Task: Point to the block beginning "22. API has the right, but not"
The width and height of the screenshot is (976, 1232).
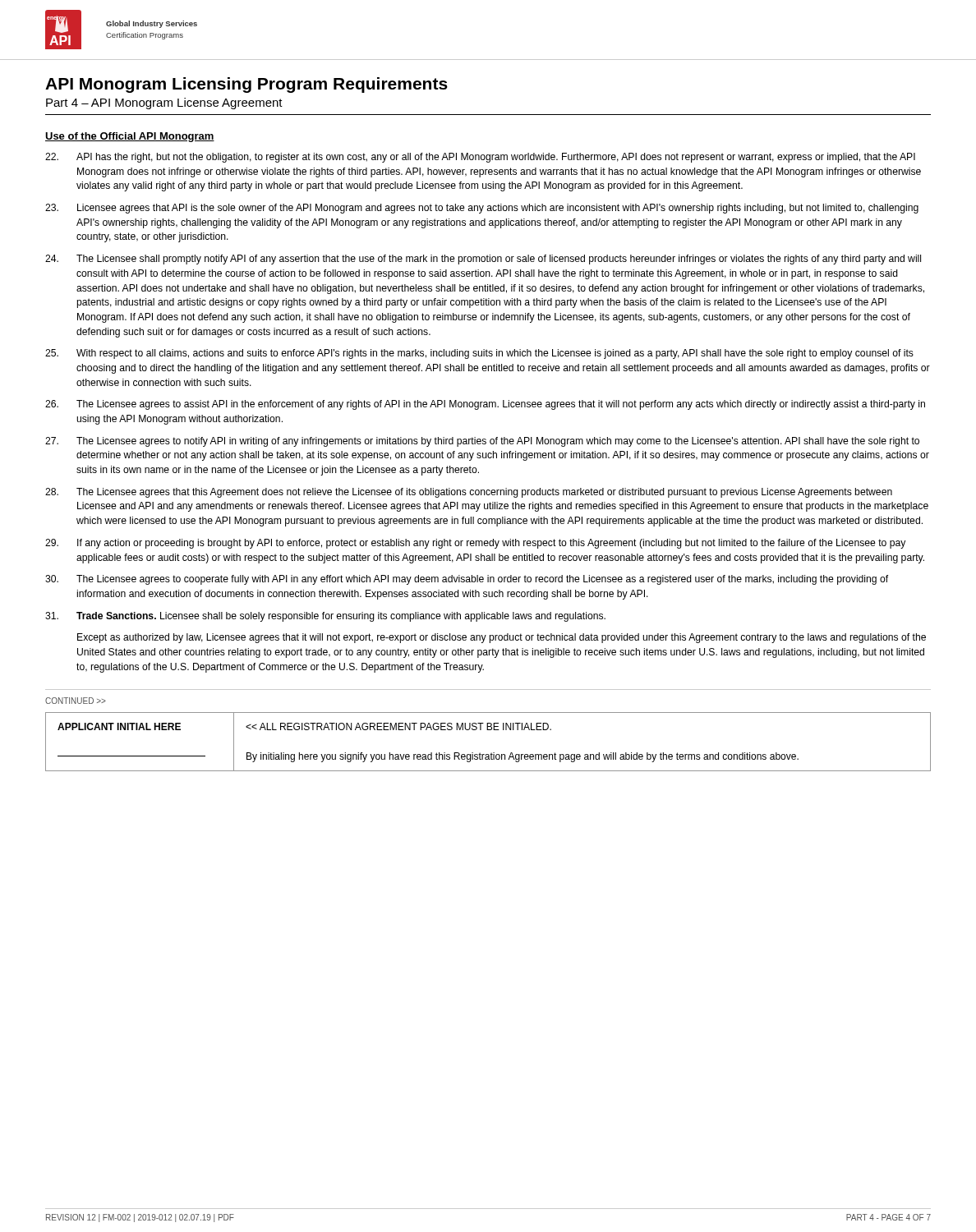Action: click(x=488, y=172)
